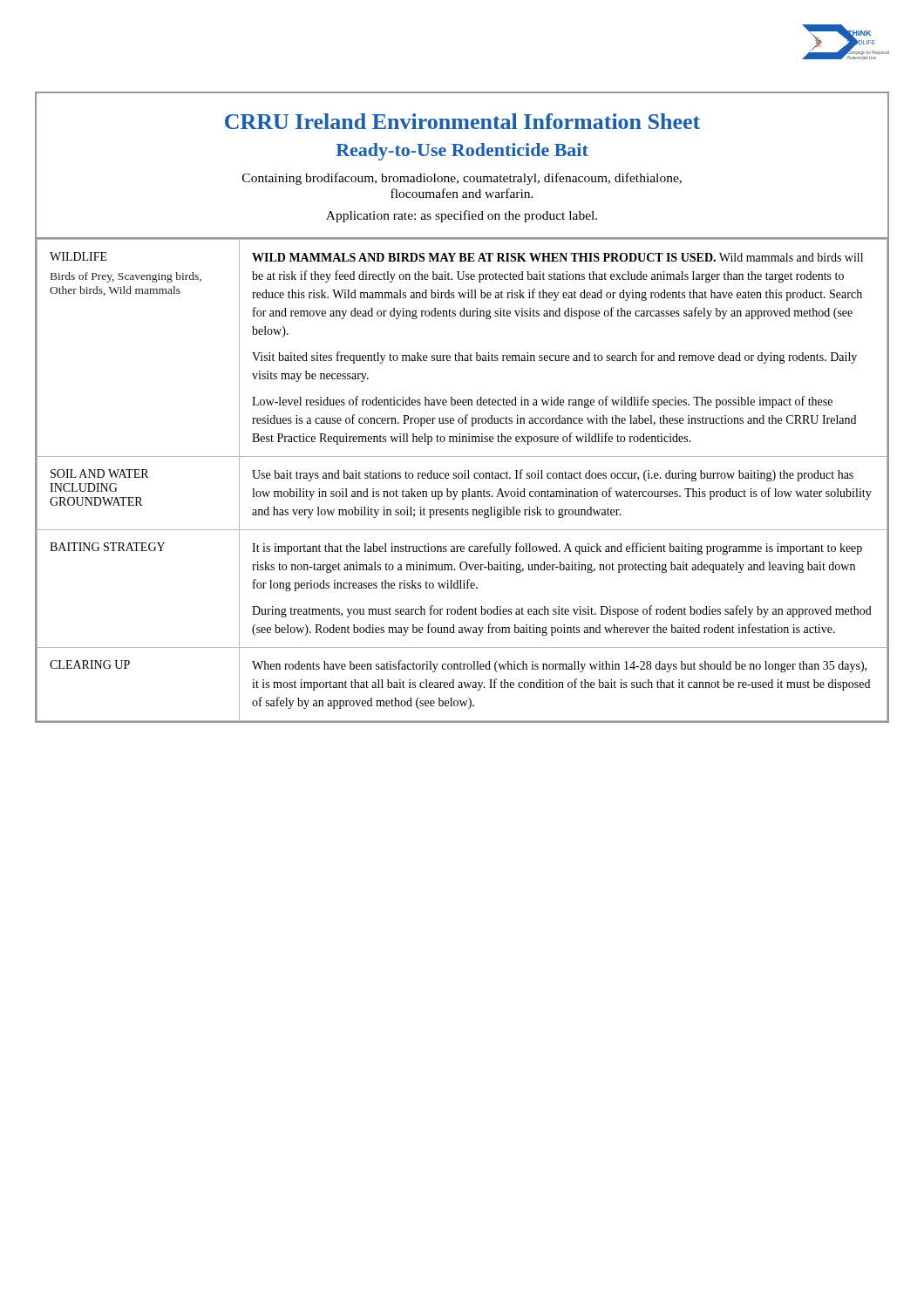
Task: Locate a logo
Action: [x=841, y=44]
